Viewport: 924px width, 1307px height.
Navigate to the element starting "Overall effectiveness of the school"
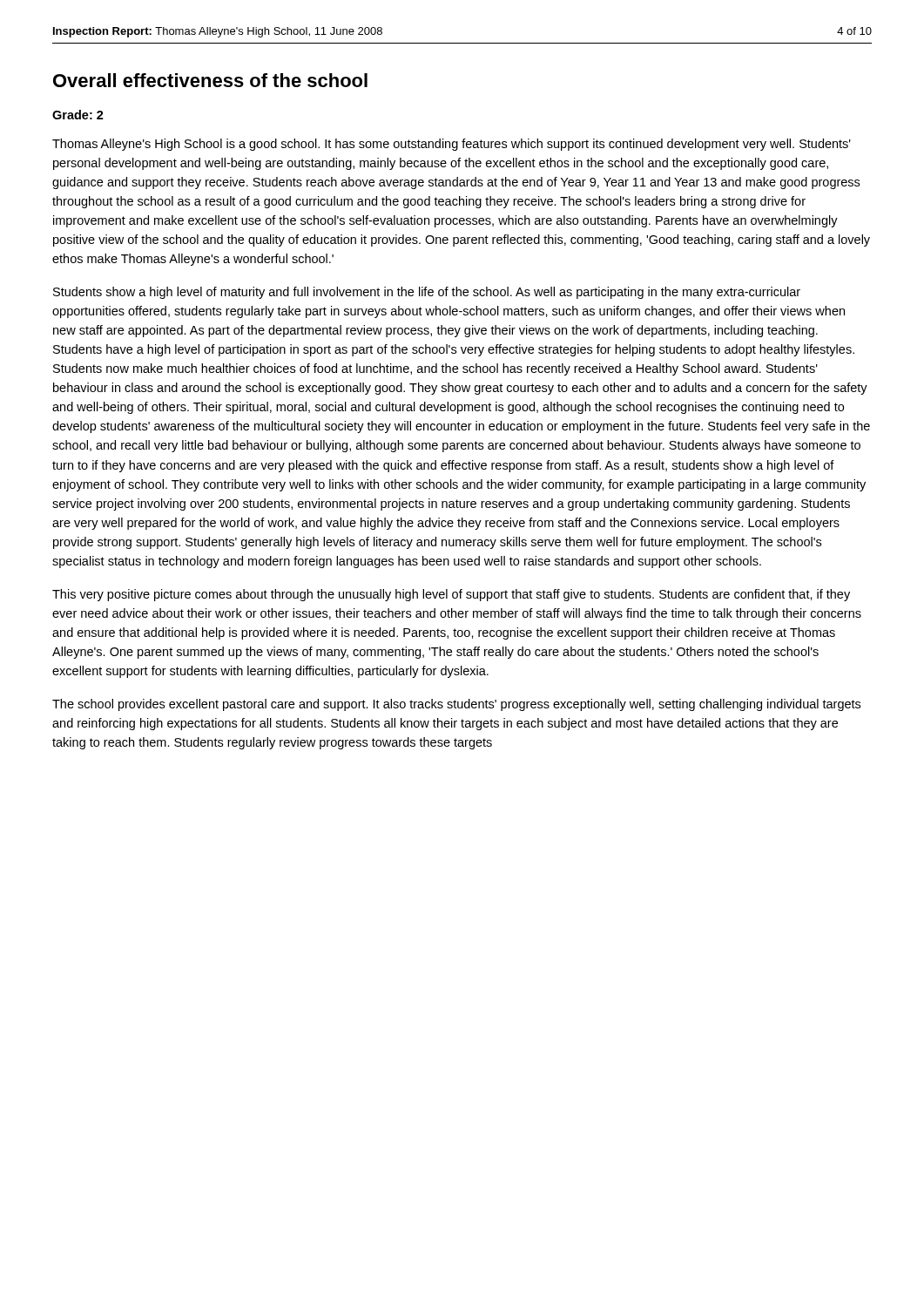(x=210, y=80)
